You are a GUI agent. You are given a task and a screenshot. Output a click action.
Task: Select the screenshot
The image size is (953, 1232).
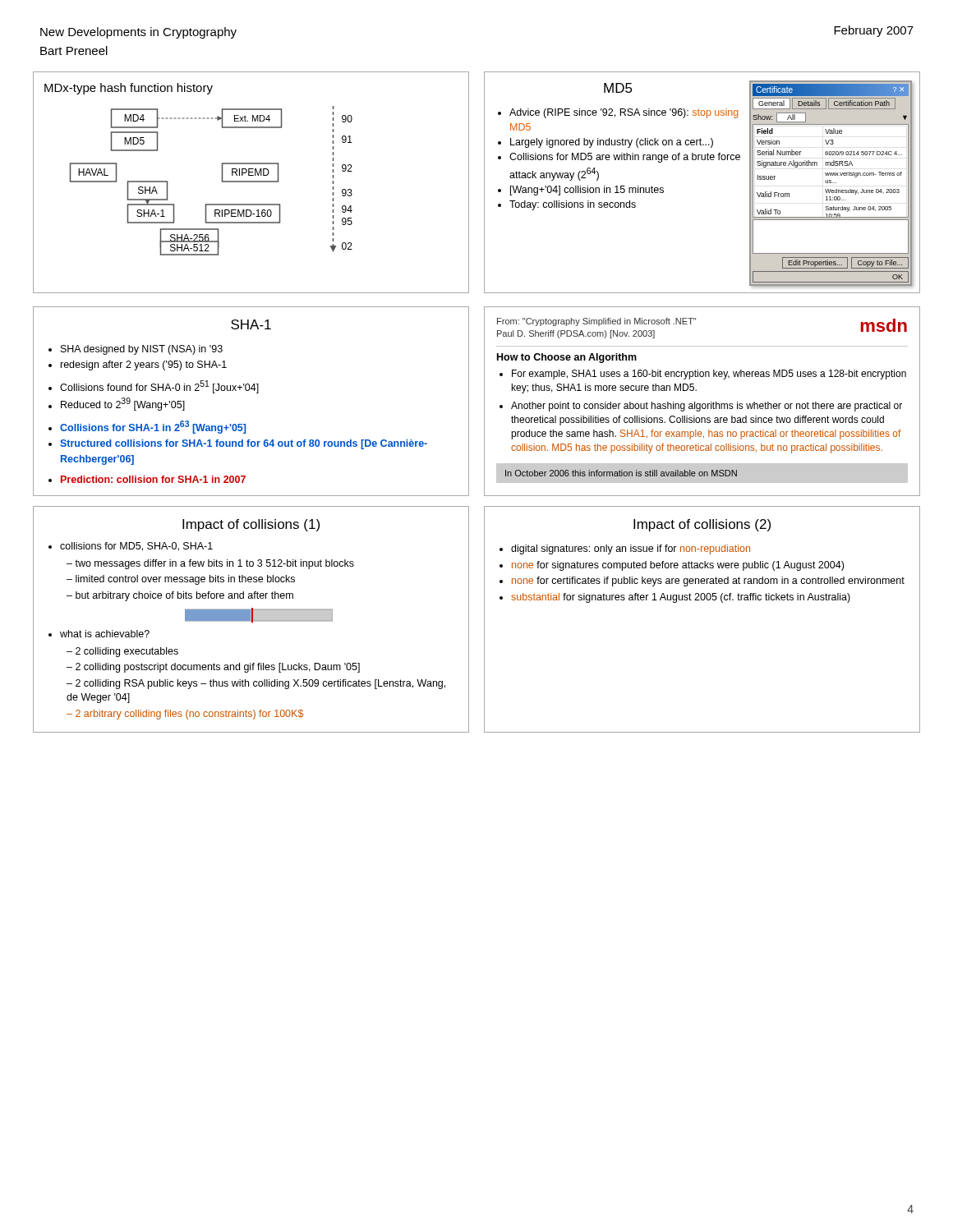pyautogui.click(x=829, y=183)
